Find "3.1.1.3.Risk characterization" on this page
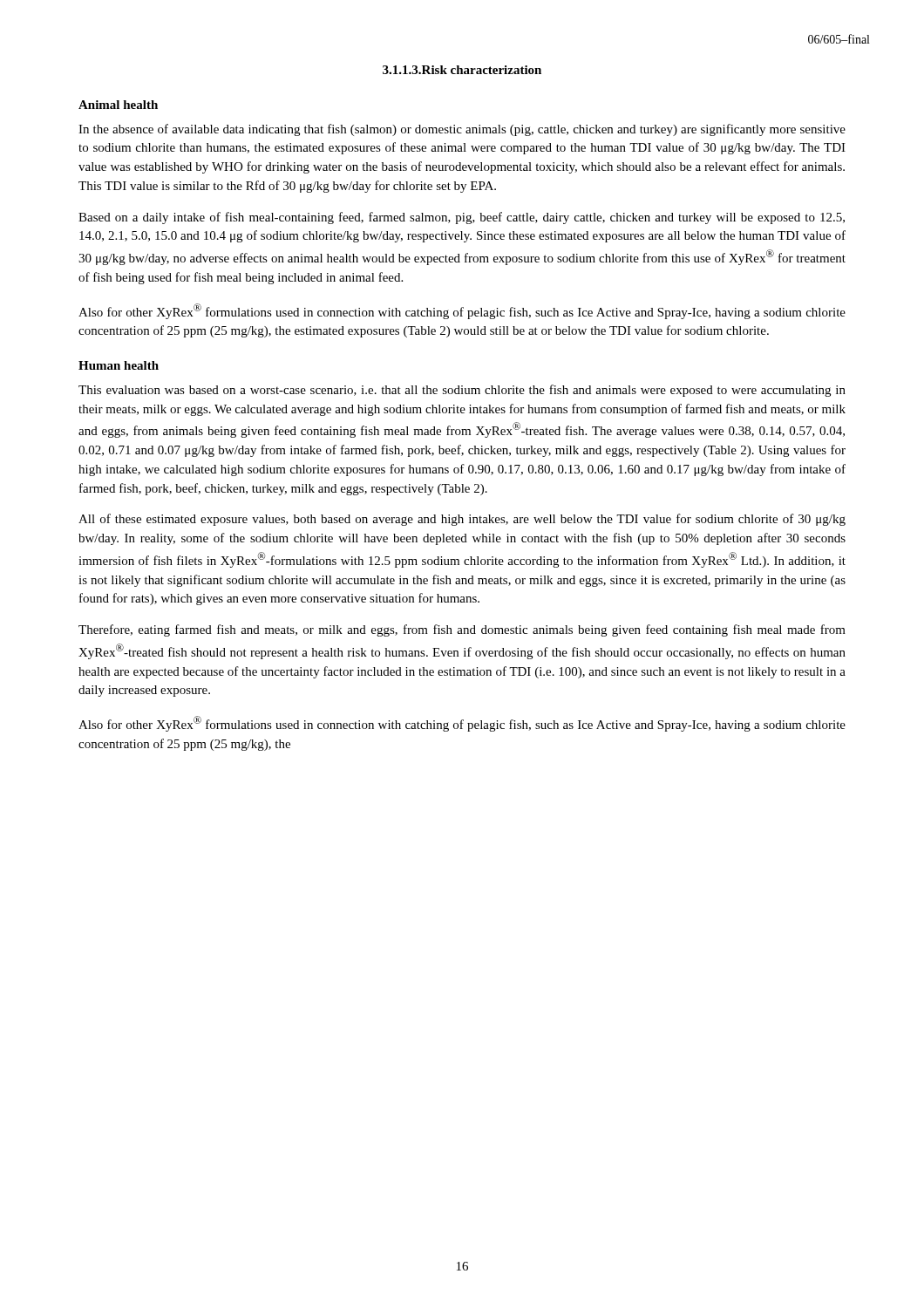 click(x=462, y=70)
